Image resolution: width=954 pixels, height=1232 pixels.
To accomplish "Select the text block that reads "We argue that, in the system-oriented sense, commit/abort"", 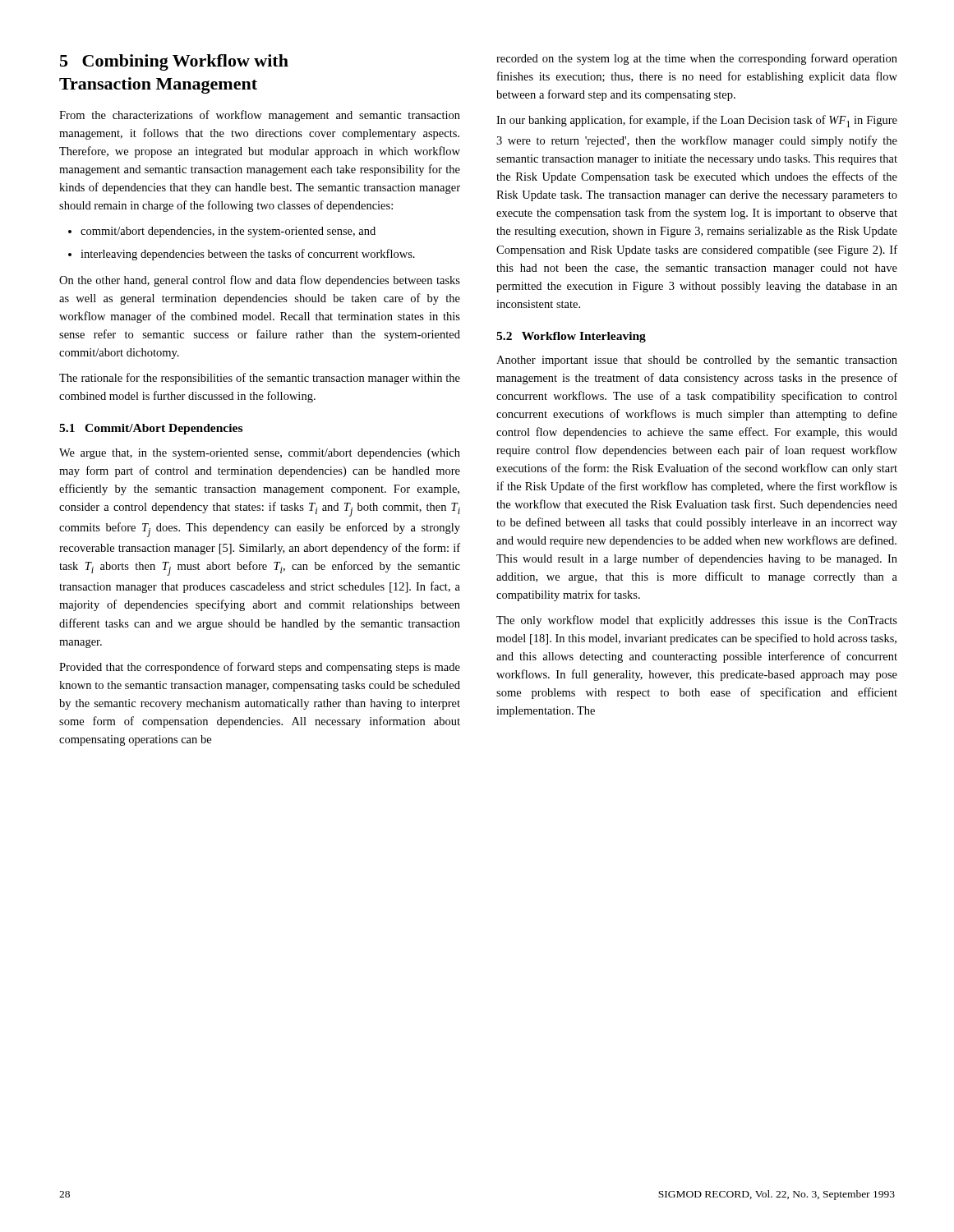I will 260,547.
